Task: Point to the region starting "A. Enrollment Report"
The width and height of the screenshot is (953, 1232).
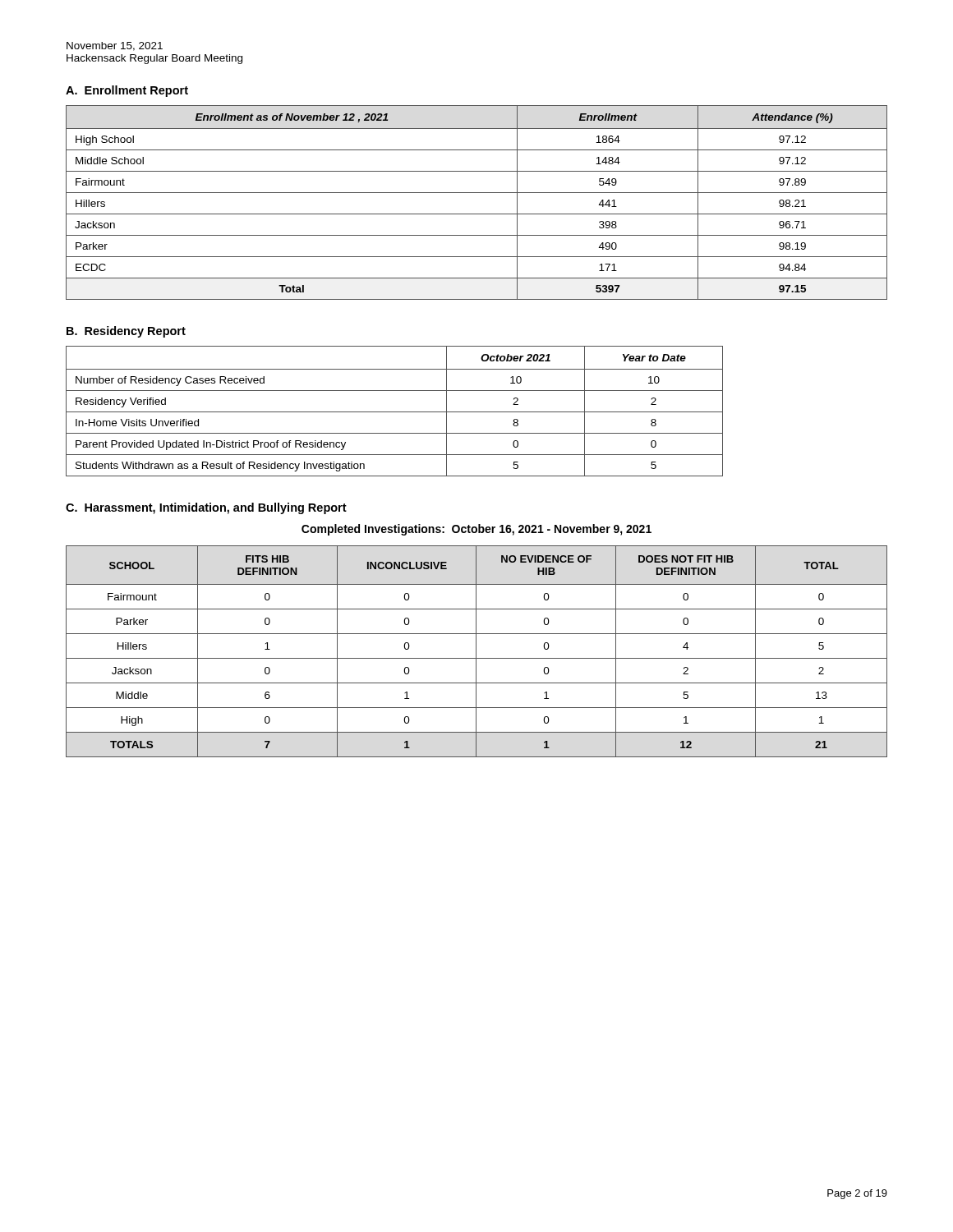Action: tap(127, 90)
